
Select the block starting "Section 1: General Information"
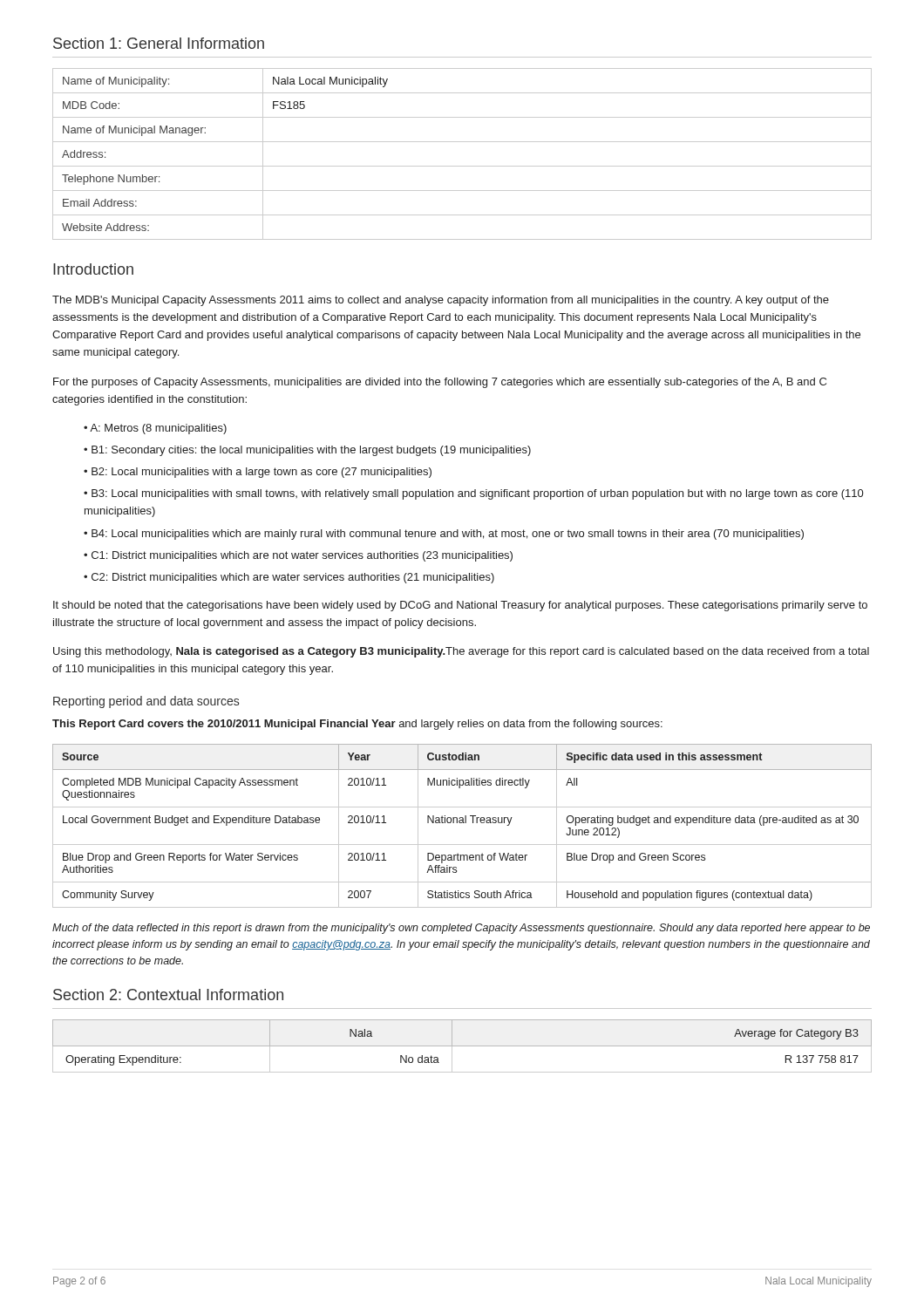[x=159, y=44]
